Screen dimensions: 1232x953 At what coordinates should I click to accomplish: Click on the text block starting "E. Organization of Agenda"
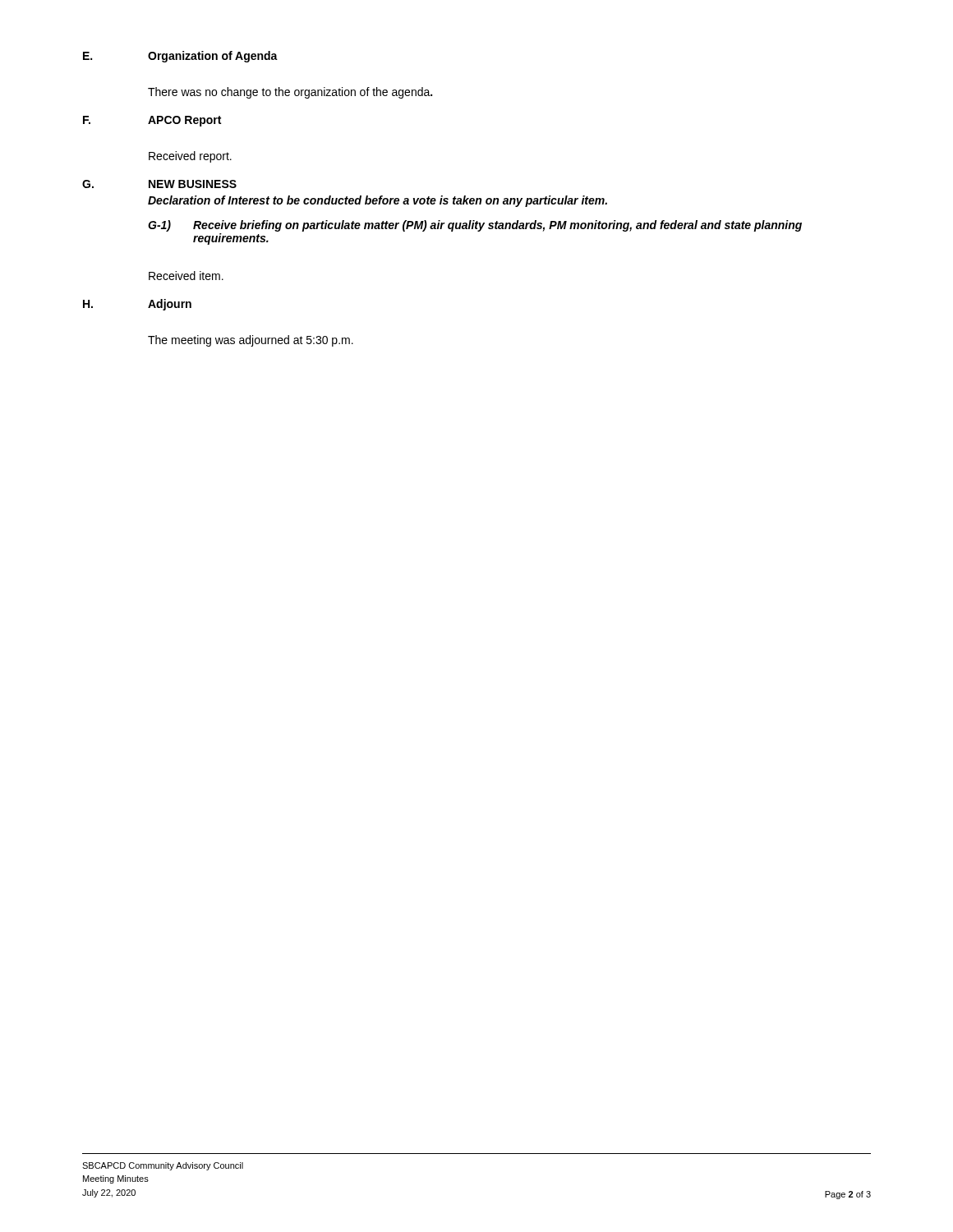tap(180, 57)
